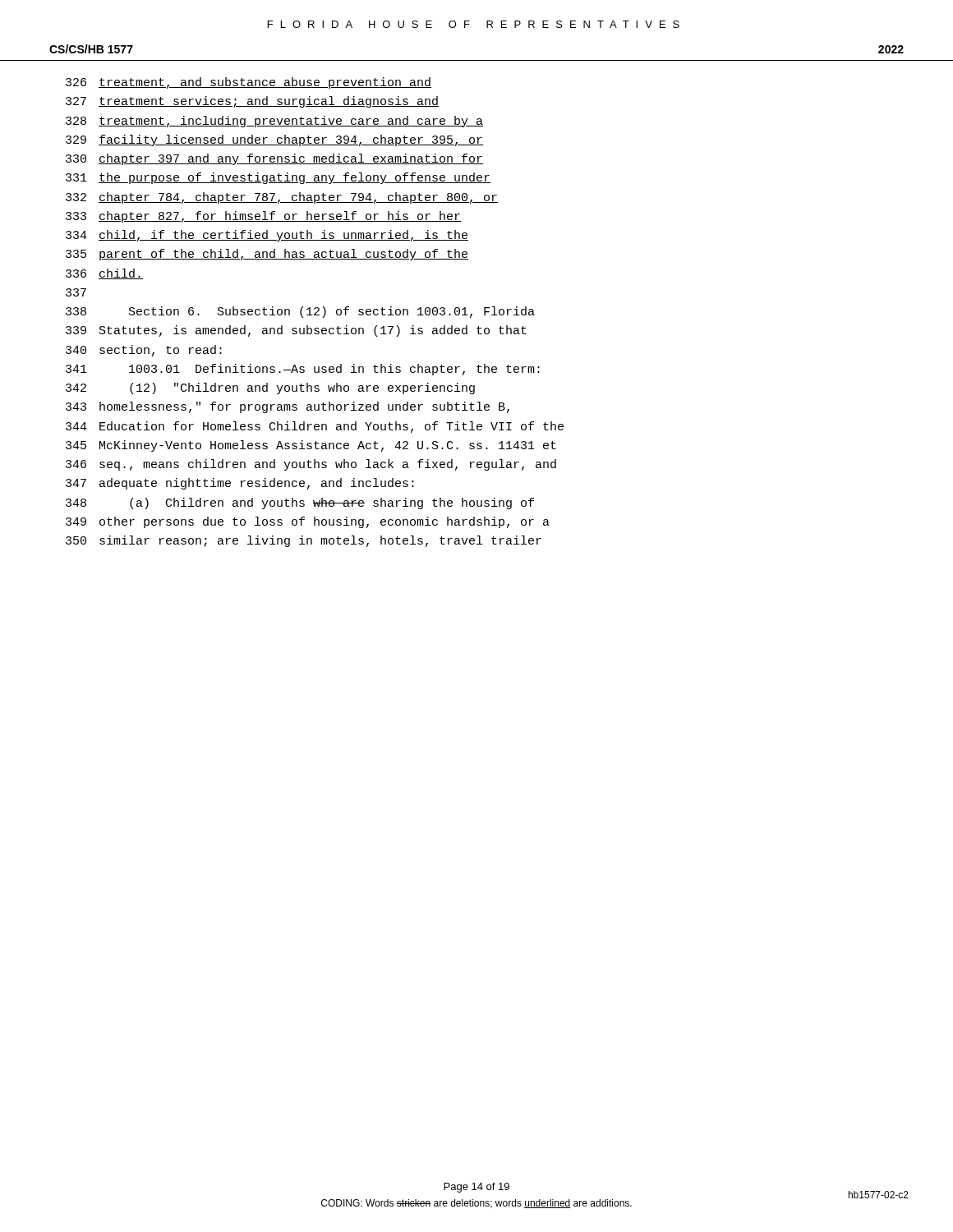953x1232 pixels.
Task: Locate the text block with the text "343homelessness," for programs authorized under subtitle"
Action: 281,408
